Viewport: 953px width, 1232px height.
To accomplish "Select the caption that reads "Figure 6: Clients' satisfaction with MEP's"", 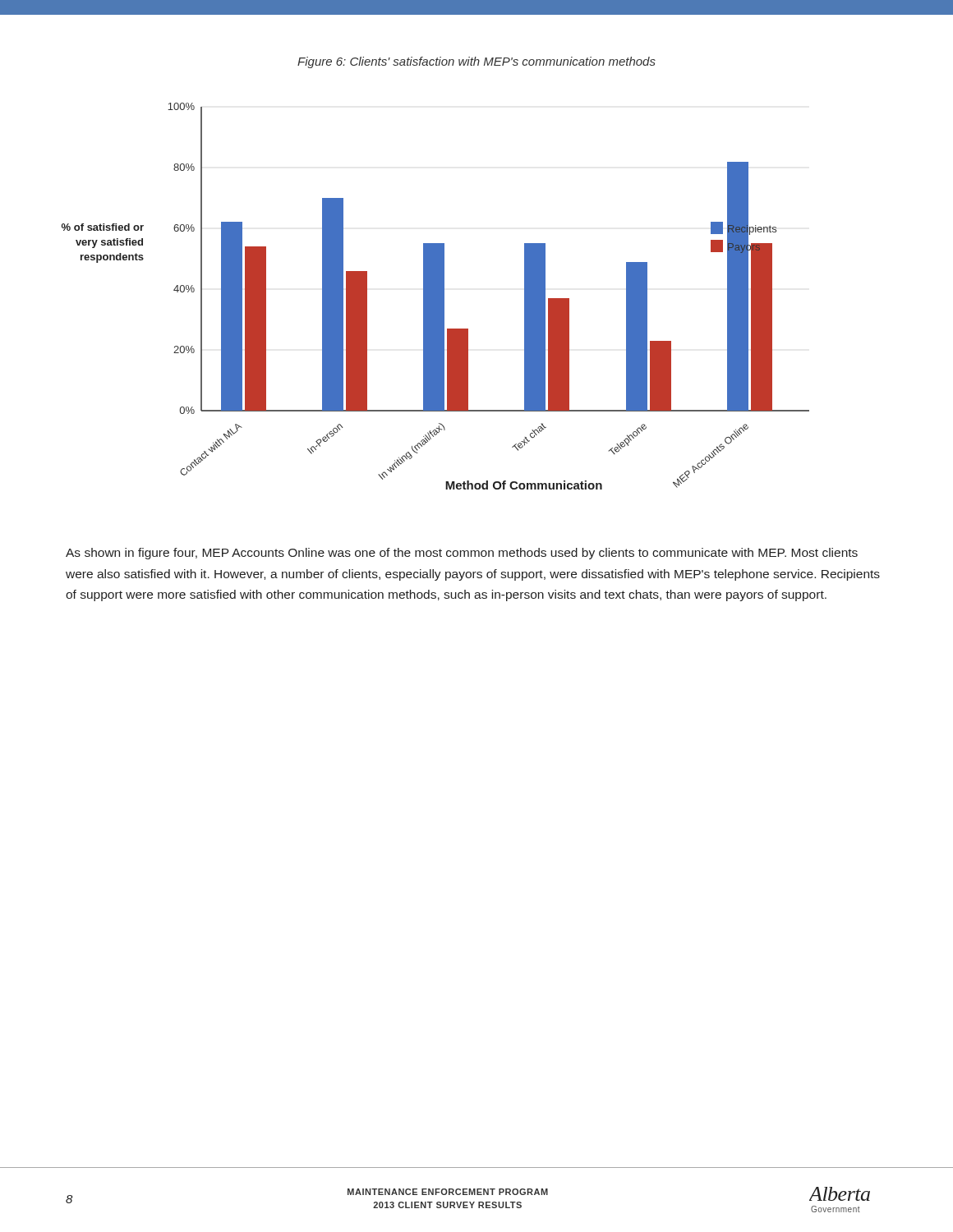I will pos(476,61).
